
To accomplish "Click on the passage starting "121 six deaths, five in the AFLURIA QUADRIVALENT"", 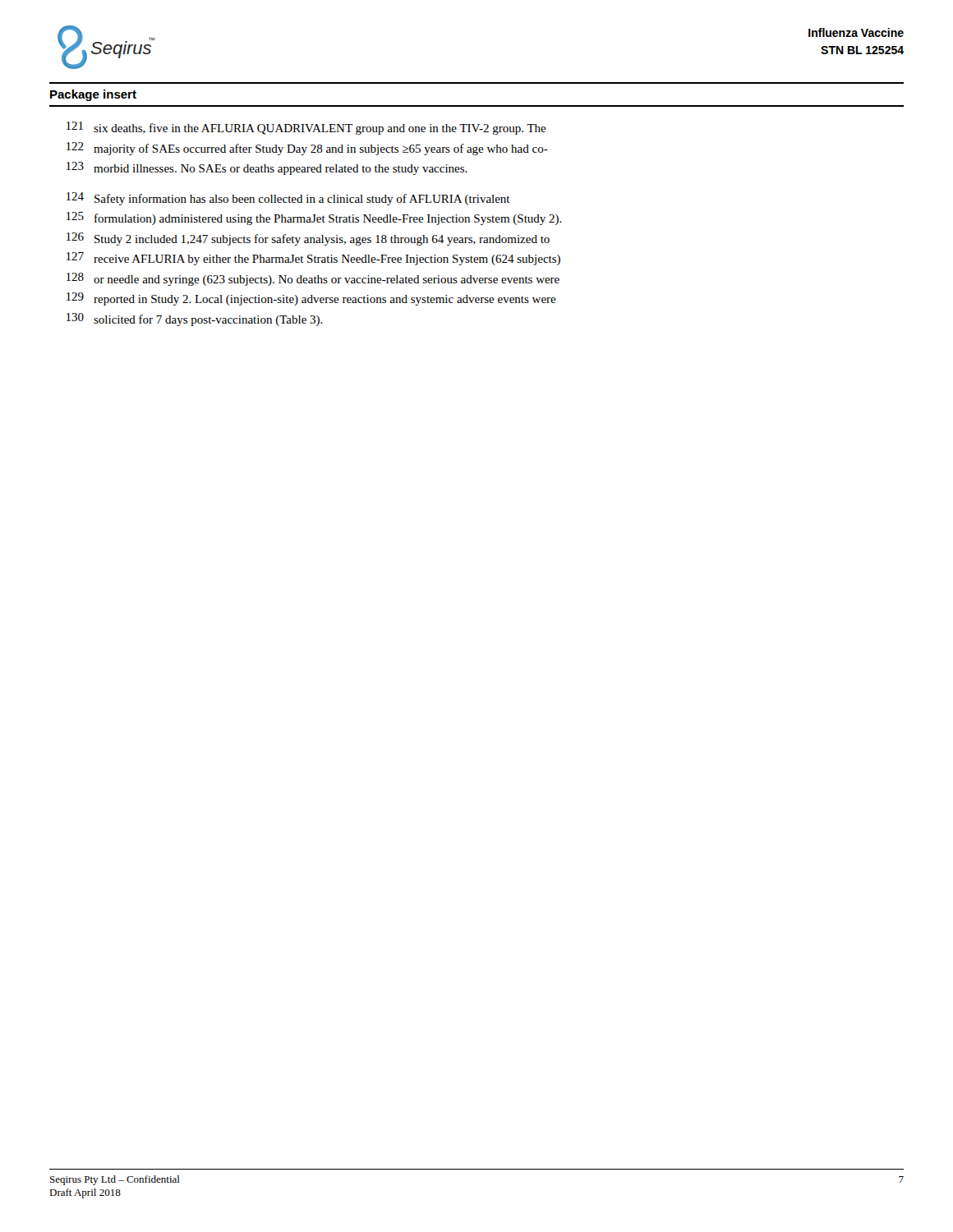I will click(476, 148).
